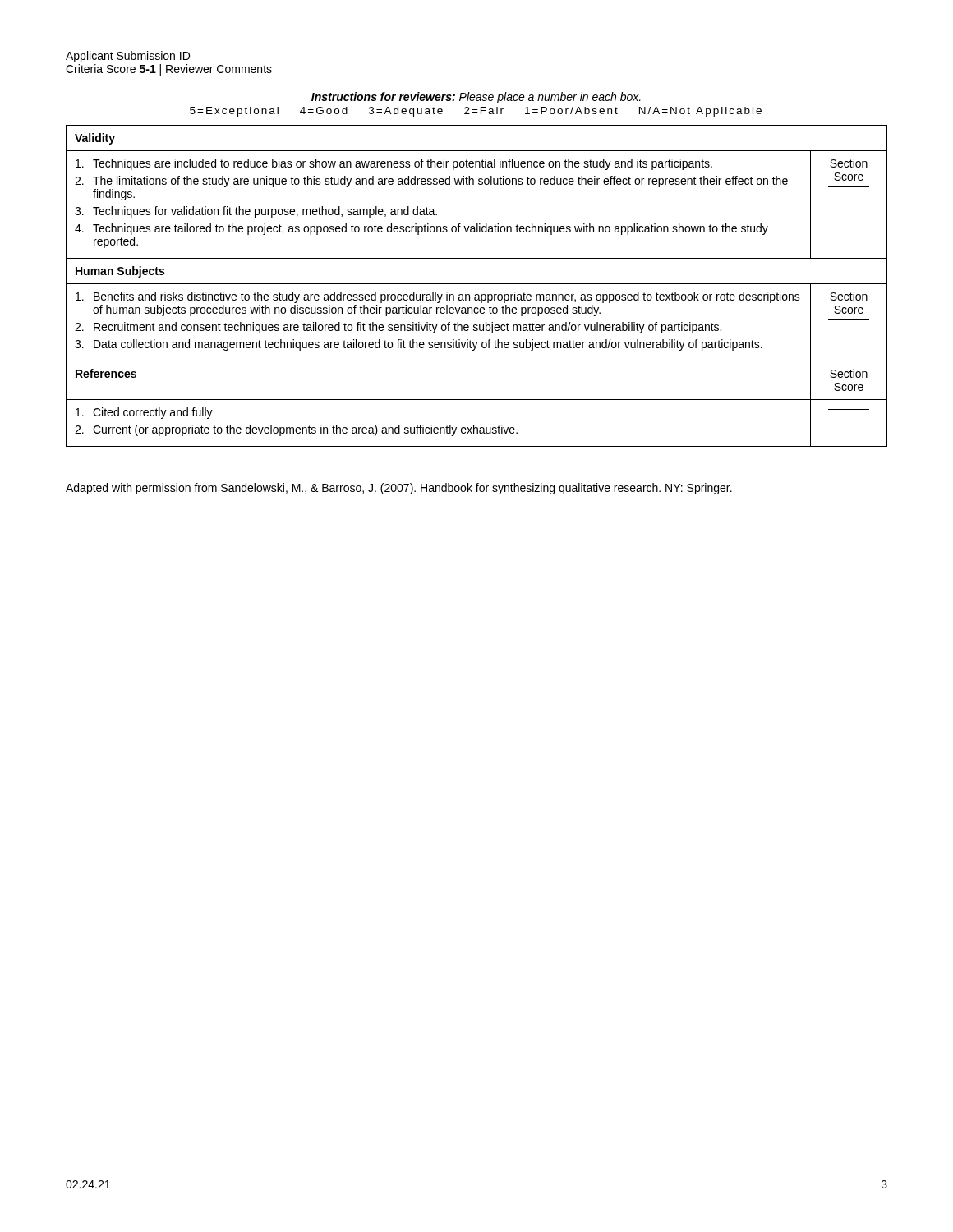Point to the block beginning "Instructions for reviewers: Please place"
The image size is (953, 1232).
coord(476,103)
